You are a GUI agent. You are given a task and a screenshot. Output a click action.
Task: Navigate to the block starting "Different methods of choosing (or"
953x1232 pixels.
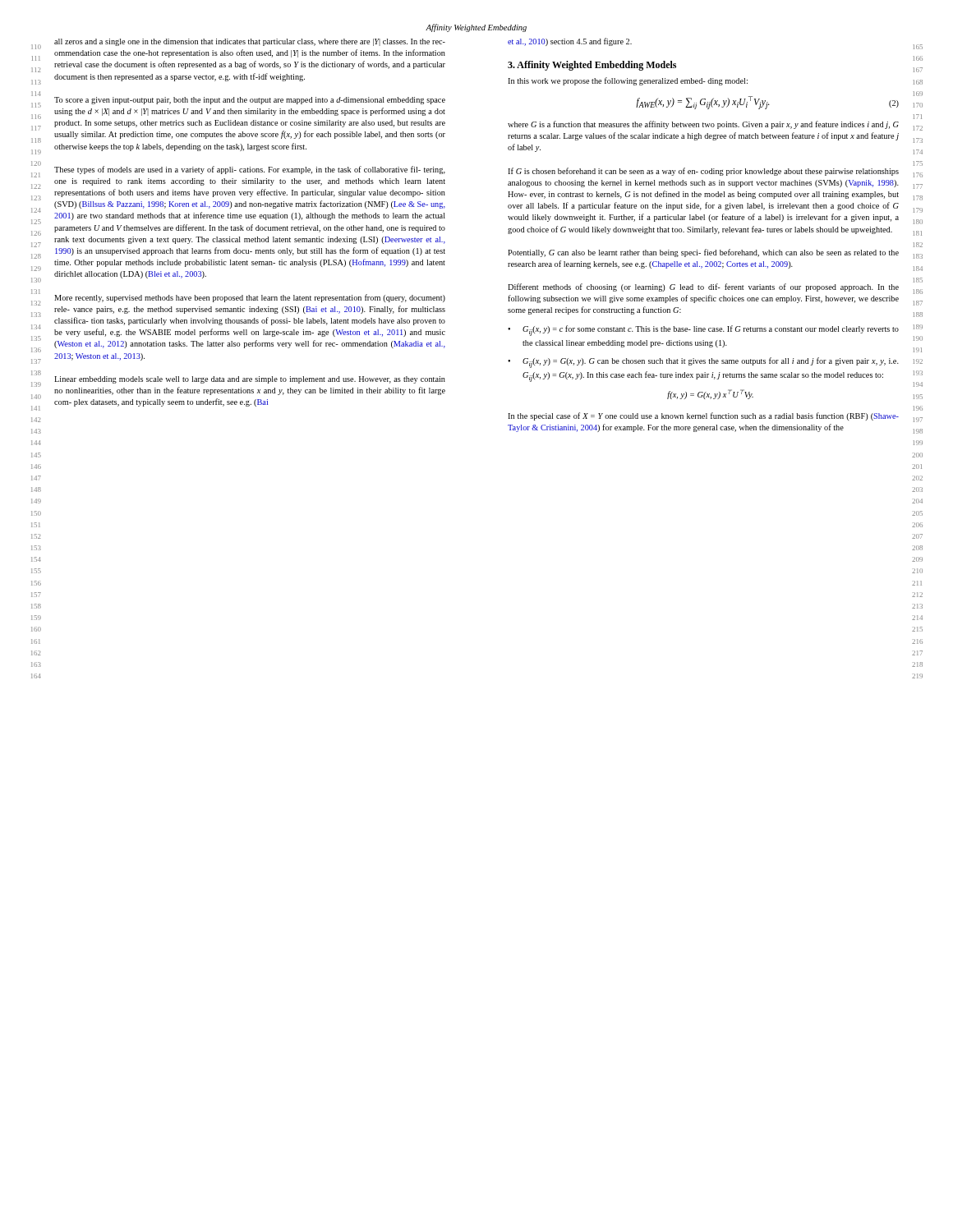(x=703, y=299)
